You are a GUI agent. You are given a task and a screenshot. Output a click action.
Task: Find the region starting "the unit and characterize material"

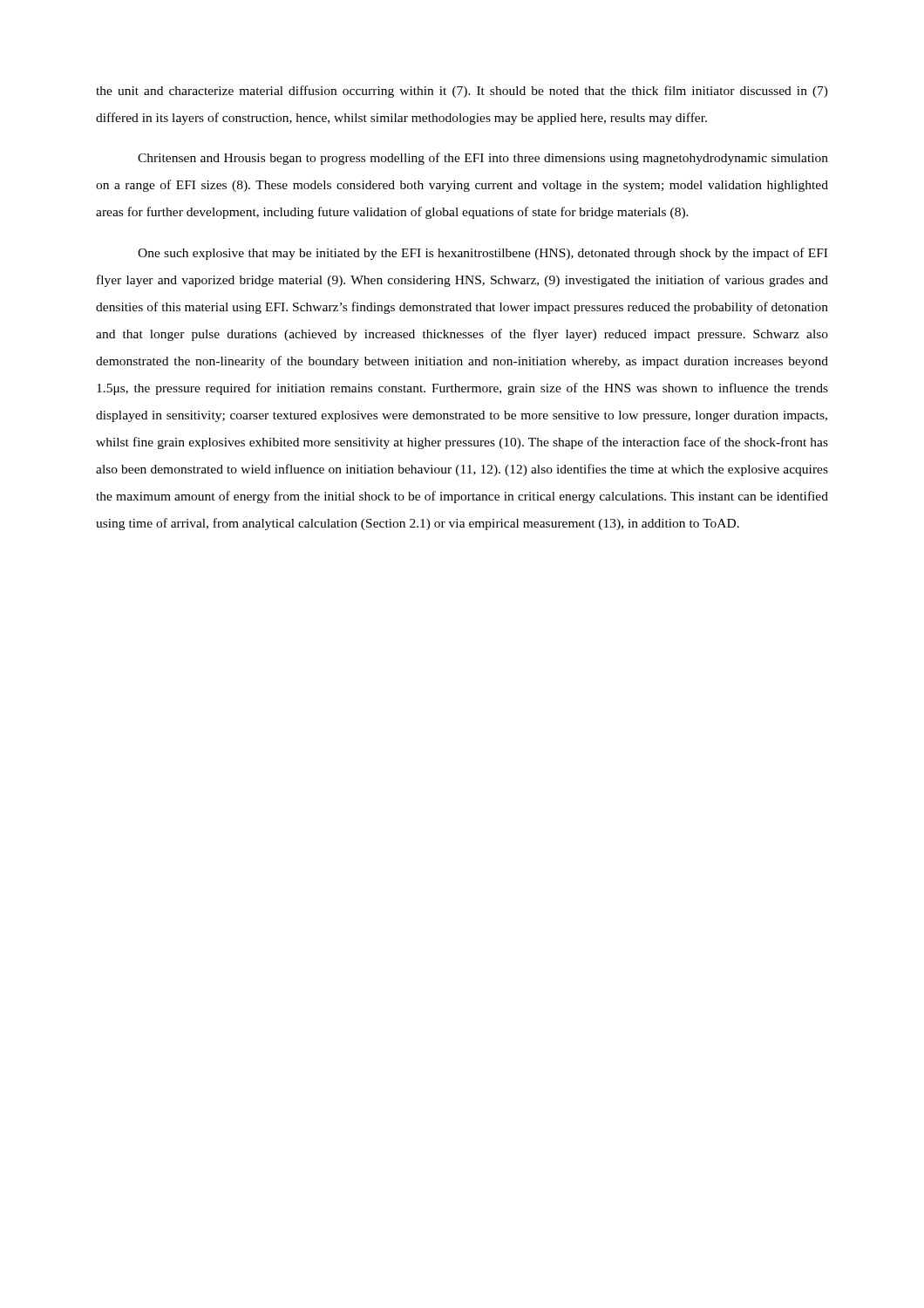click(x=462, y=103)
